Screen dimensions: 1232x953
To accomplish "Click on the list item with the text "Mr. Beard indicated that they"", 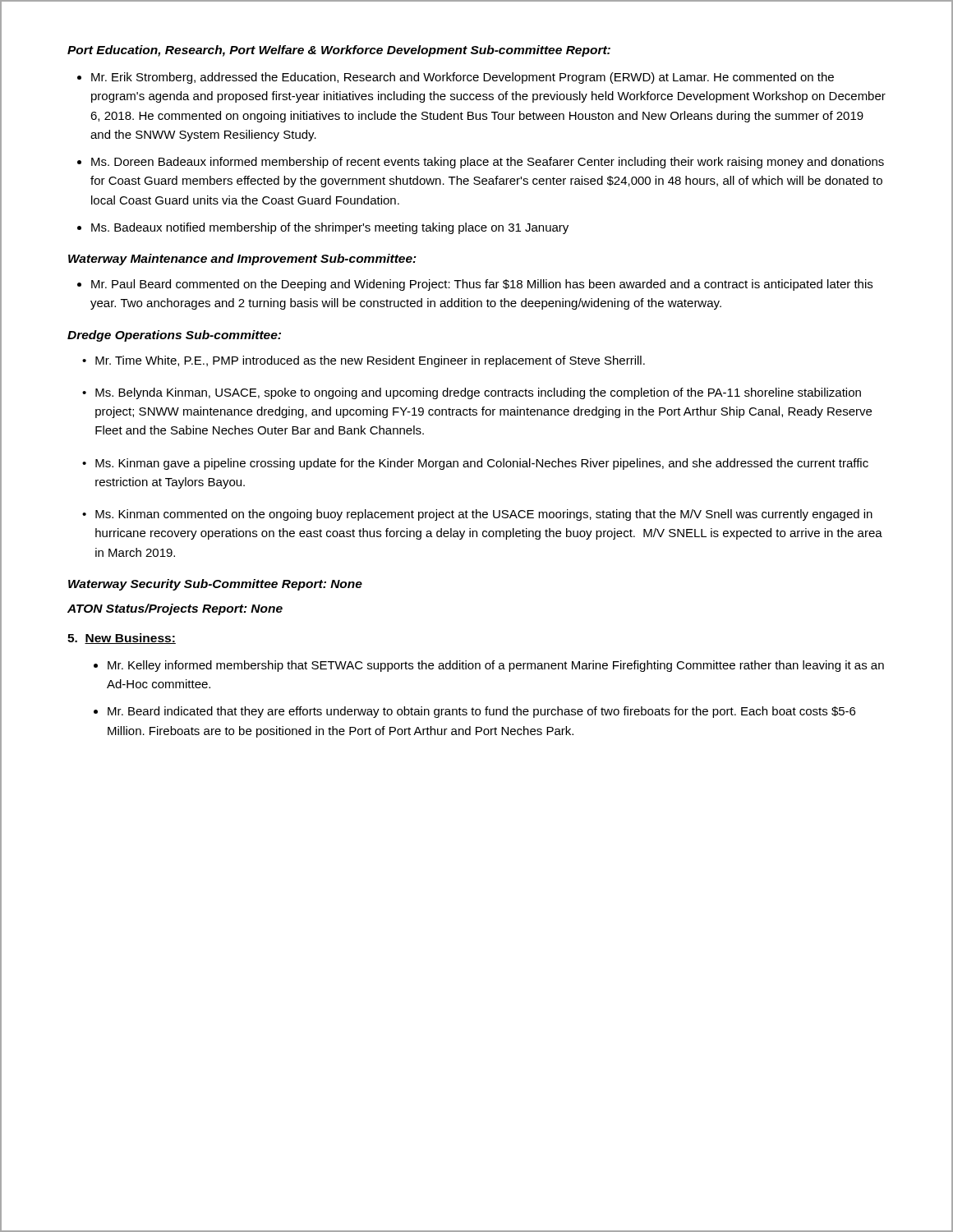I will point(481,721).
